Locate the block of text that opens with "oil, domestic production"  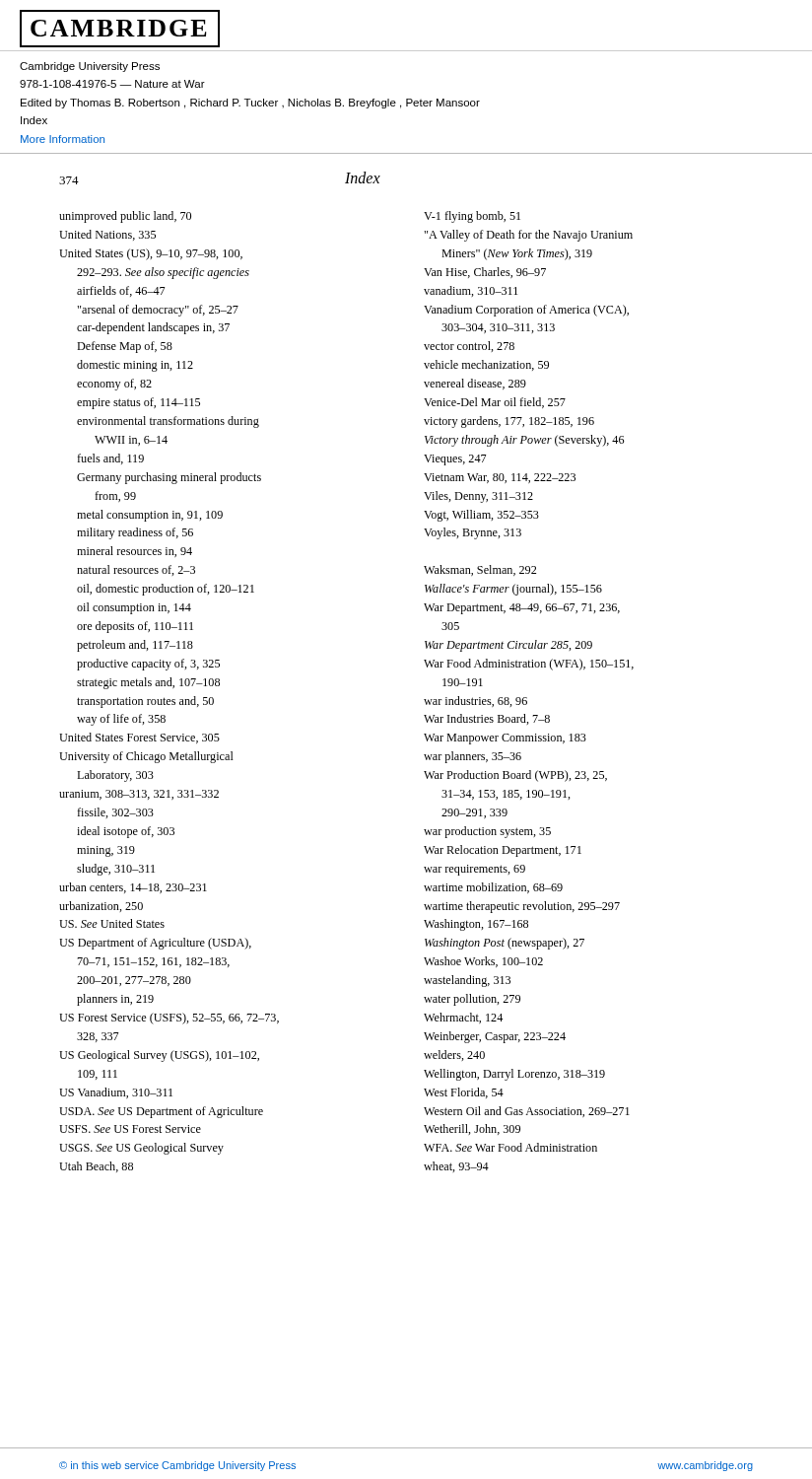pyautogui.click(x=166, y=589)
